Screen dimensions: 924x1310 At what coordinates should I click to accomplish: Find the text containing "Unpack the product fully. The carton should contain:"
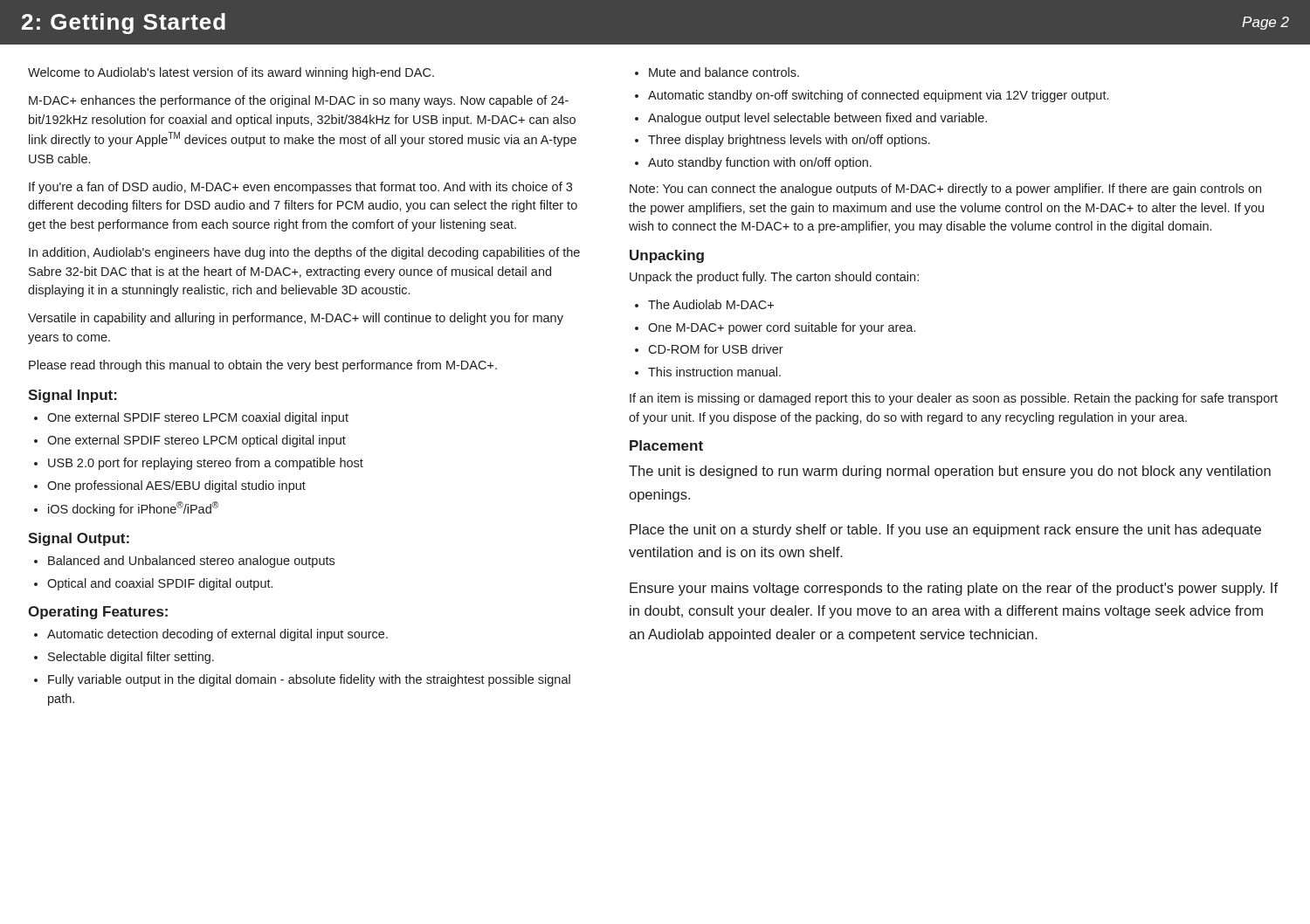click(x=774, y=278)
